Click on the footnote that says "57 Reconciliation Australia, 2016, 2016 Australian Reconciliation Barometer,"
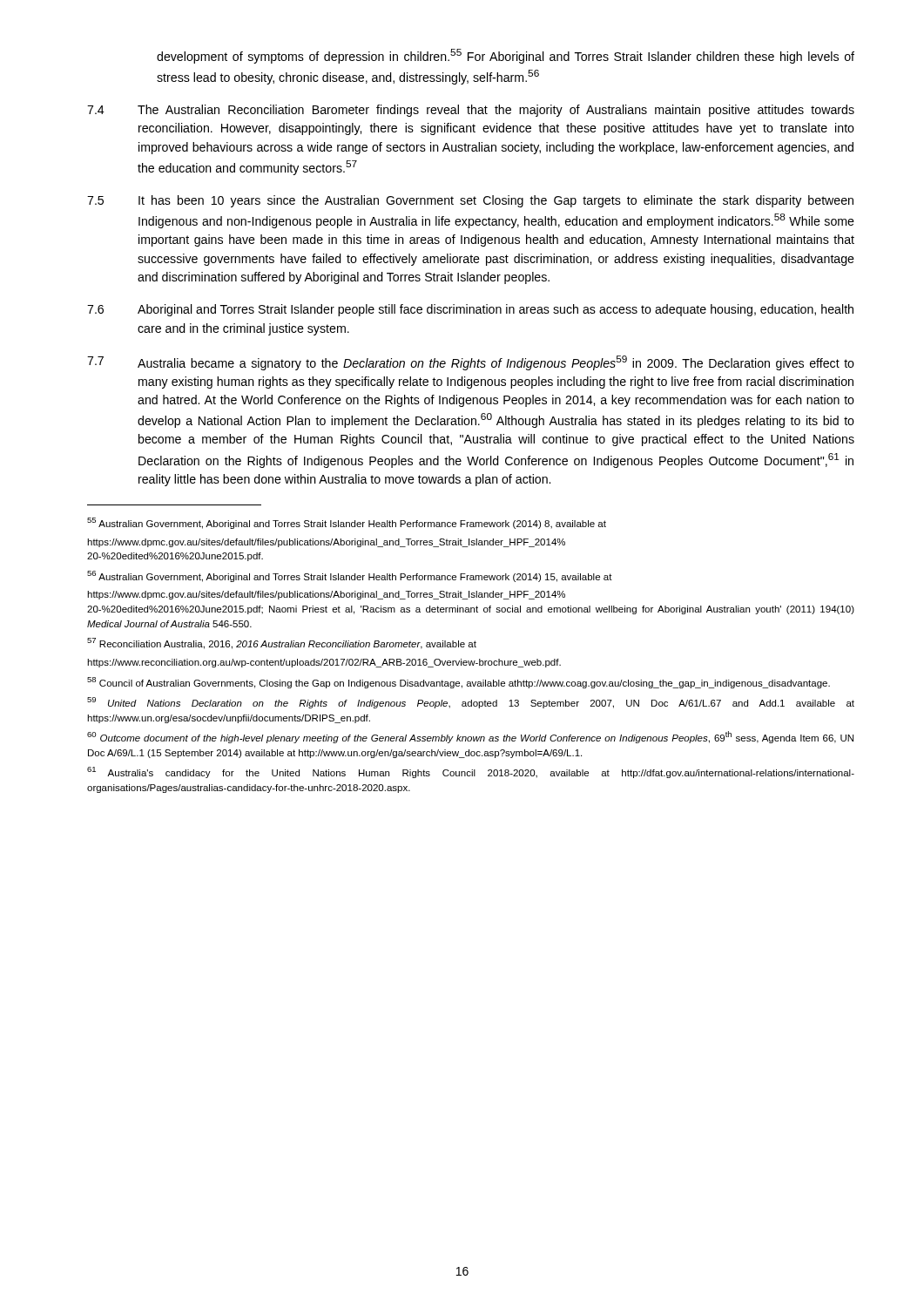Screen dimensions: 1307x924 [x=282, y=642]
